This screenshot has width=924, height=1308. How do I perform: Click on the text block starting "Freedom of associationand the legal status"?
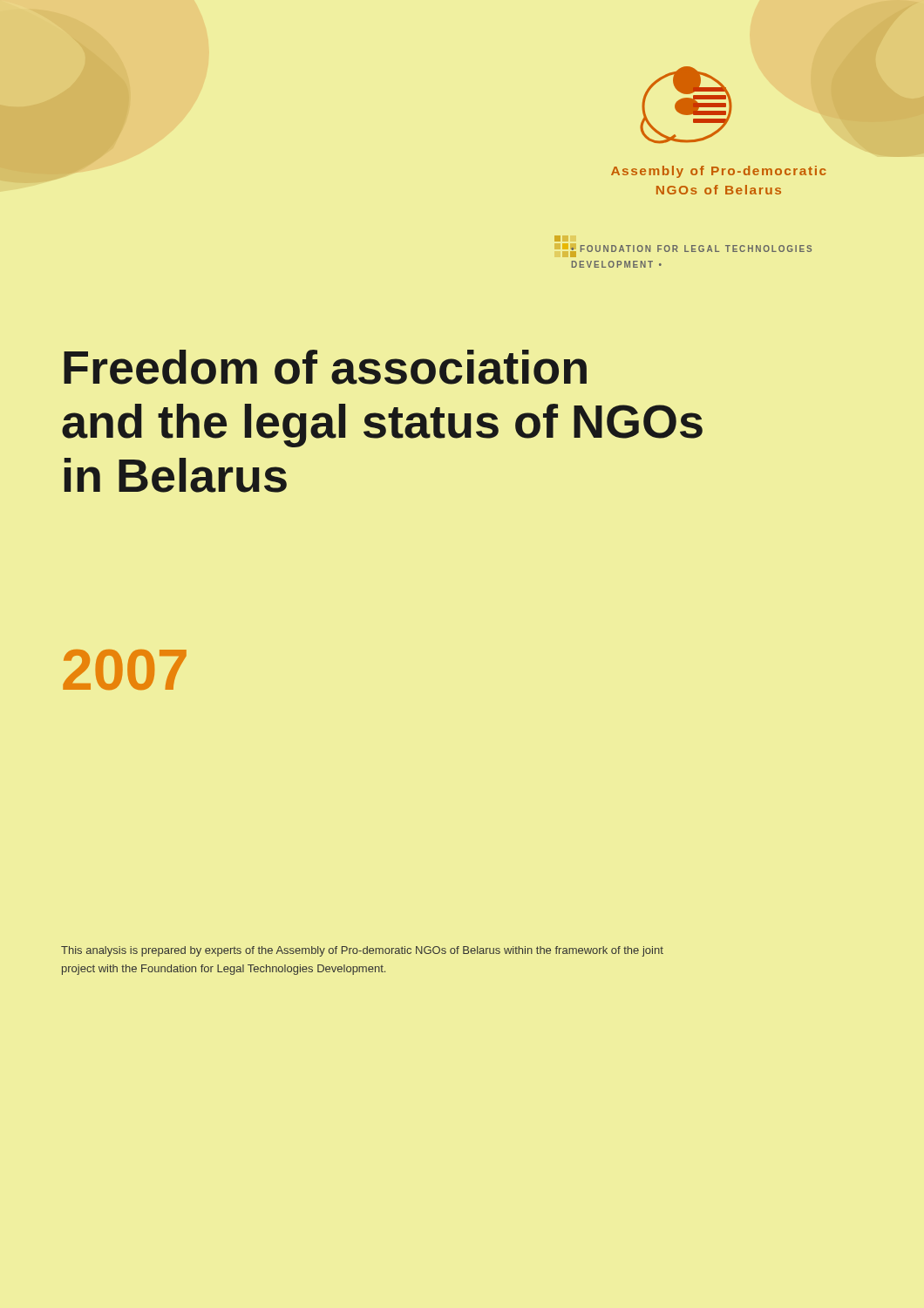click(392, 421)
